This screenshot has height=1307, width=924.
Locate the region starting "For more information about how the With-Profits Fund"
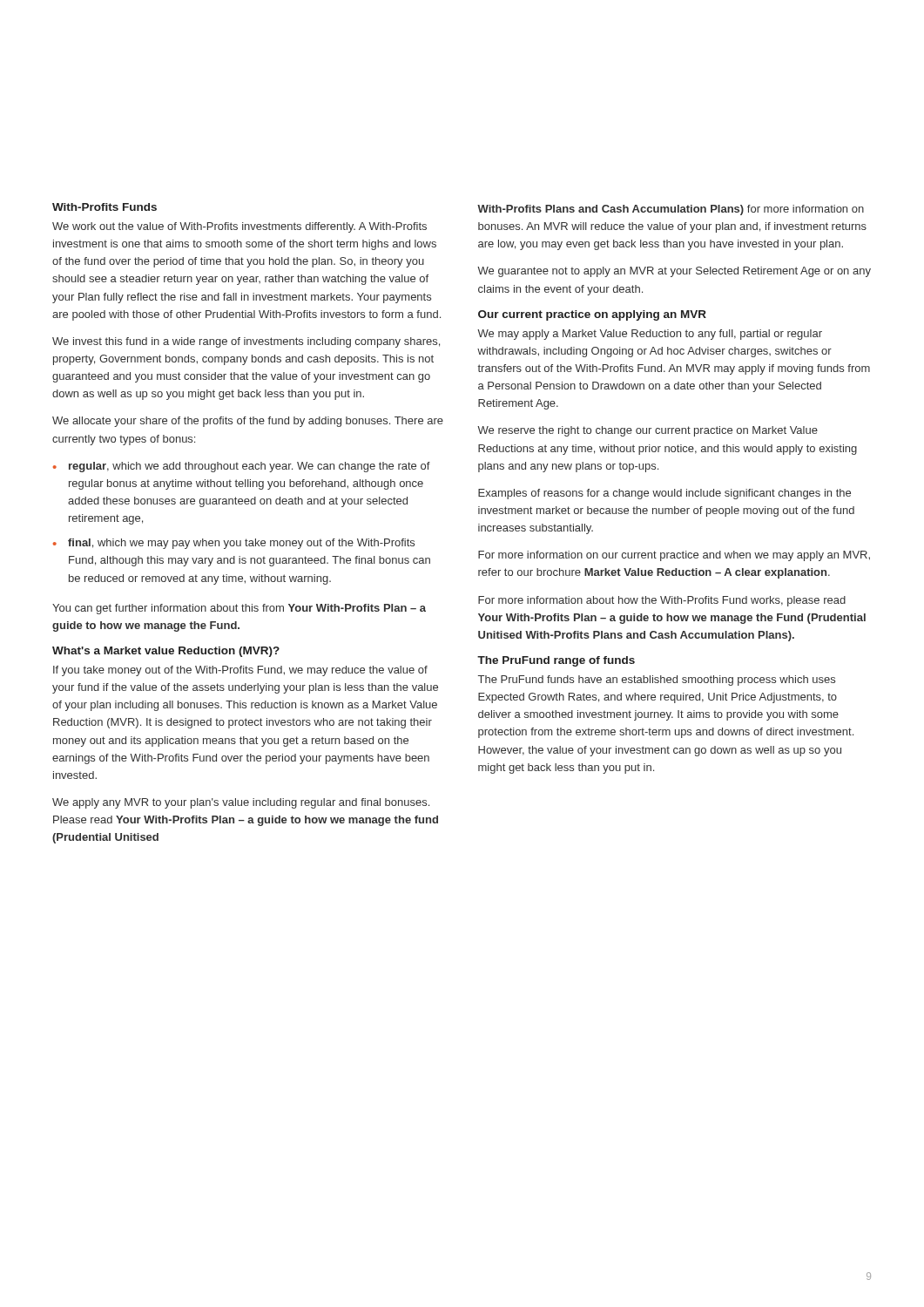click(x=672, y=617)
